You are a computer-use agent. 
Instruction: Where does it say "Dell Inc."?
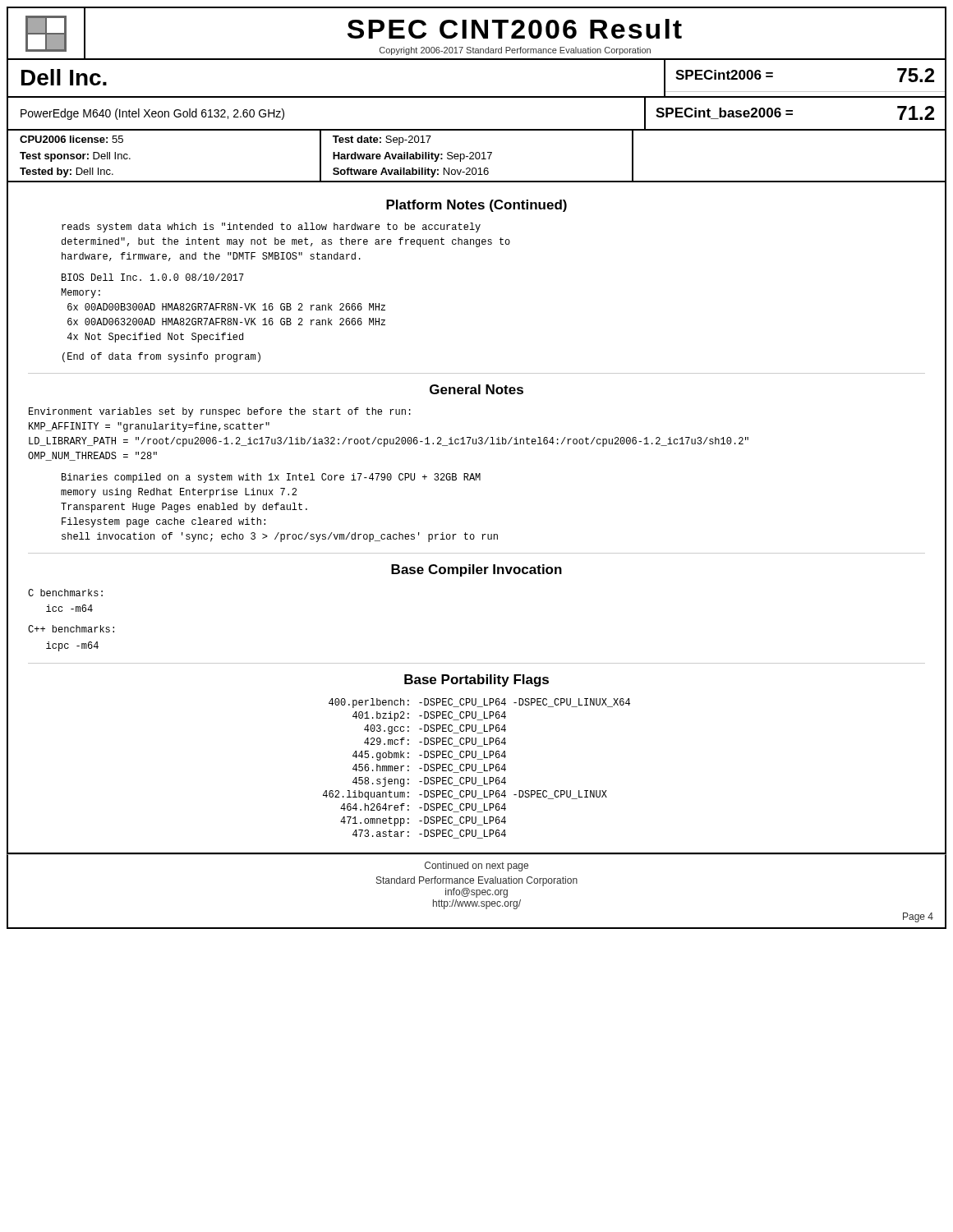tap(64, 78)
